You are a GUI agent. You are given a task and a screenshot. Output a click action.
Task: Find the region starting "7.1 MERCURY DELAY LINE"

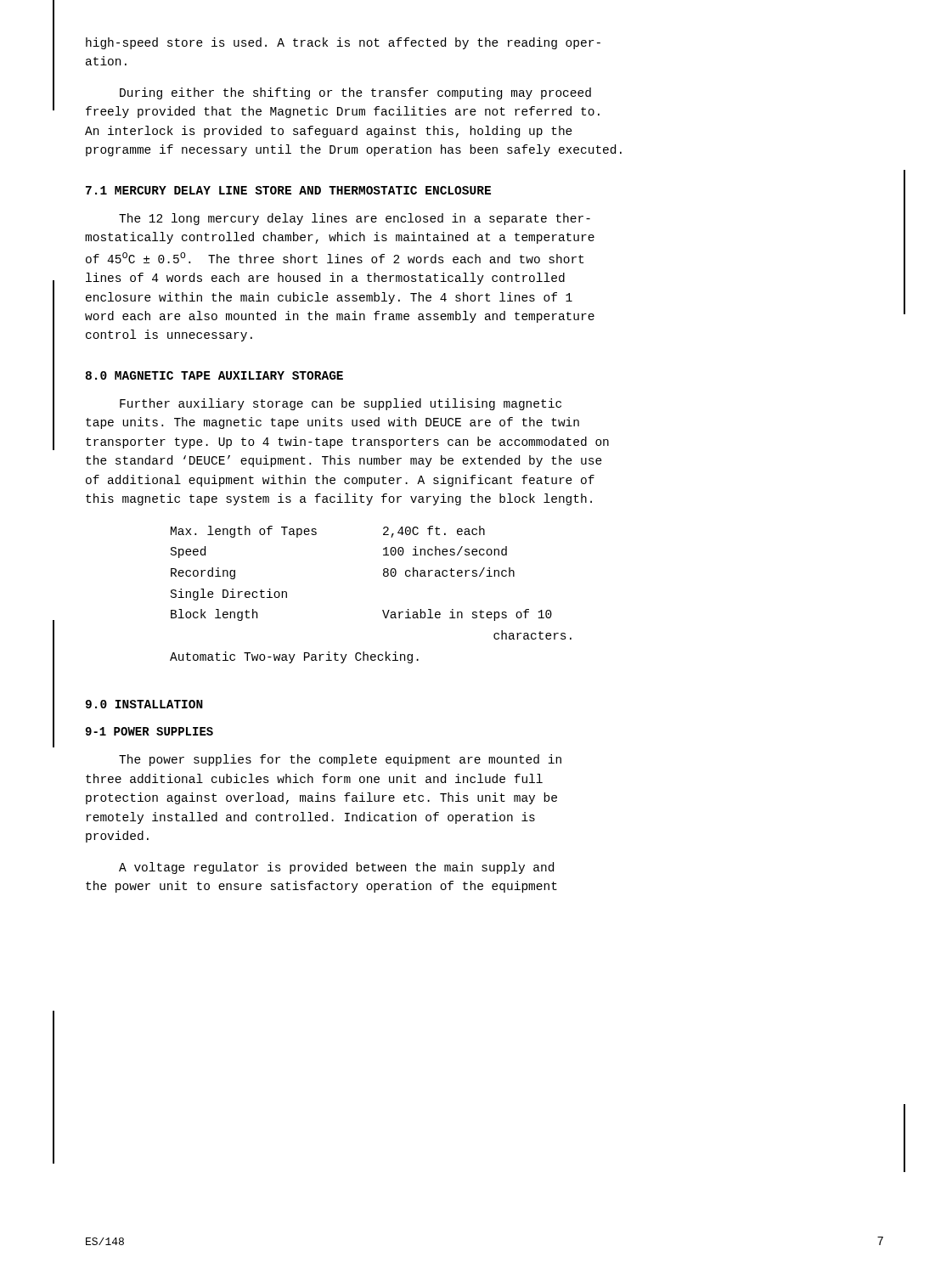(x=288, y=191)
